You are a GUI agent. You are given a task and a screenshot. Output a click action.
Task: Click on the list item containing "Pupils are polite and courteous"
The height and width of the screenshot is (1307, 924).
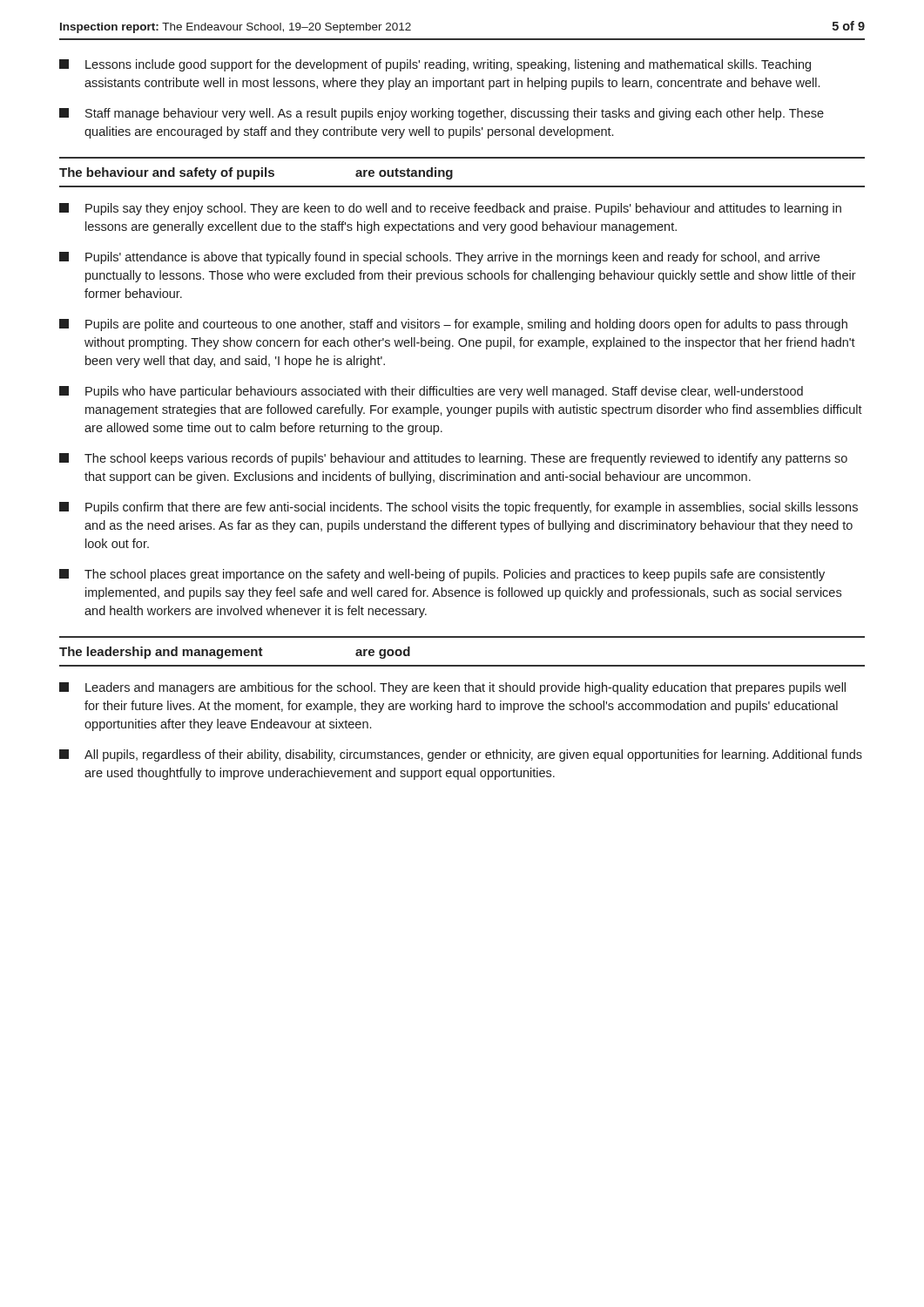click(462, 343)
